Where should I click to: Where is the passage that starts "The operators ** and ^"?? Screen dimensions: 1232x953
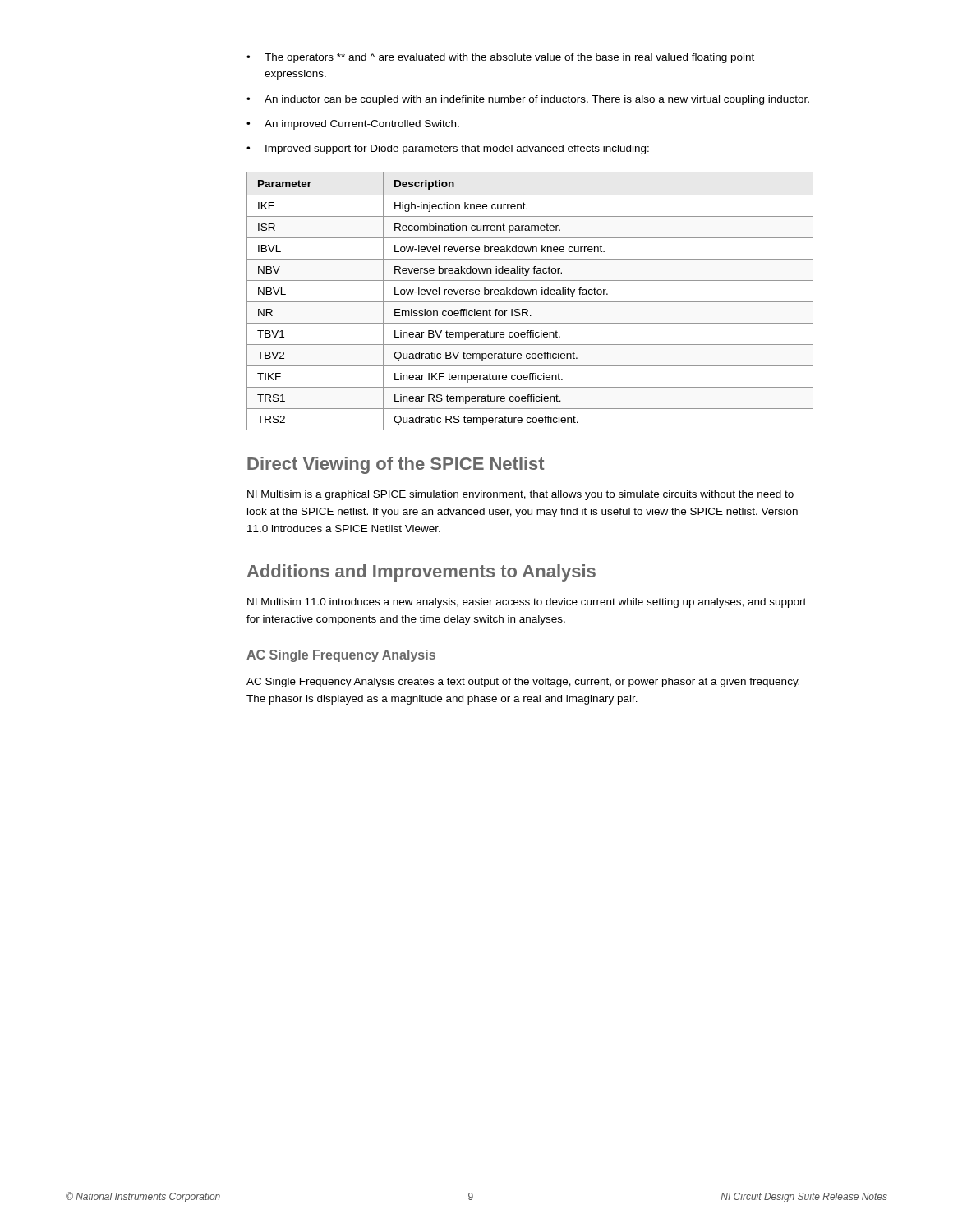coord(530,66)
